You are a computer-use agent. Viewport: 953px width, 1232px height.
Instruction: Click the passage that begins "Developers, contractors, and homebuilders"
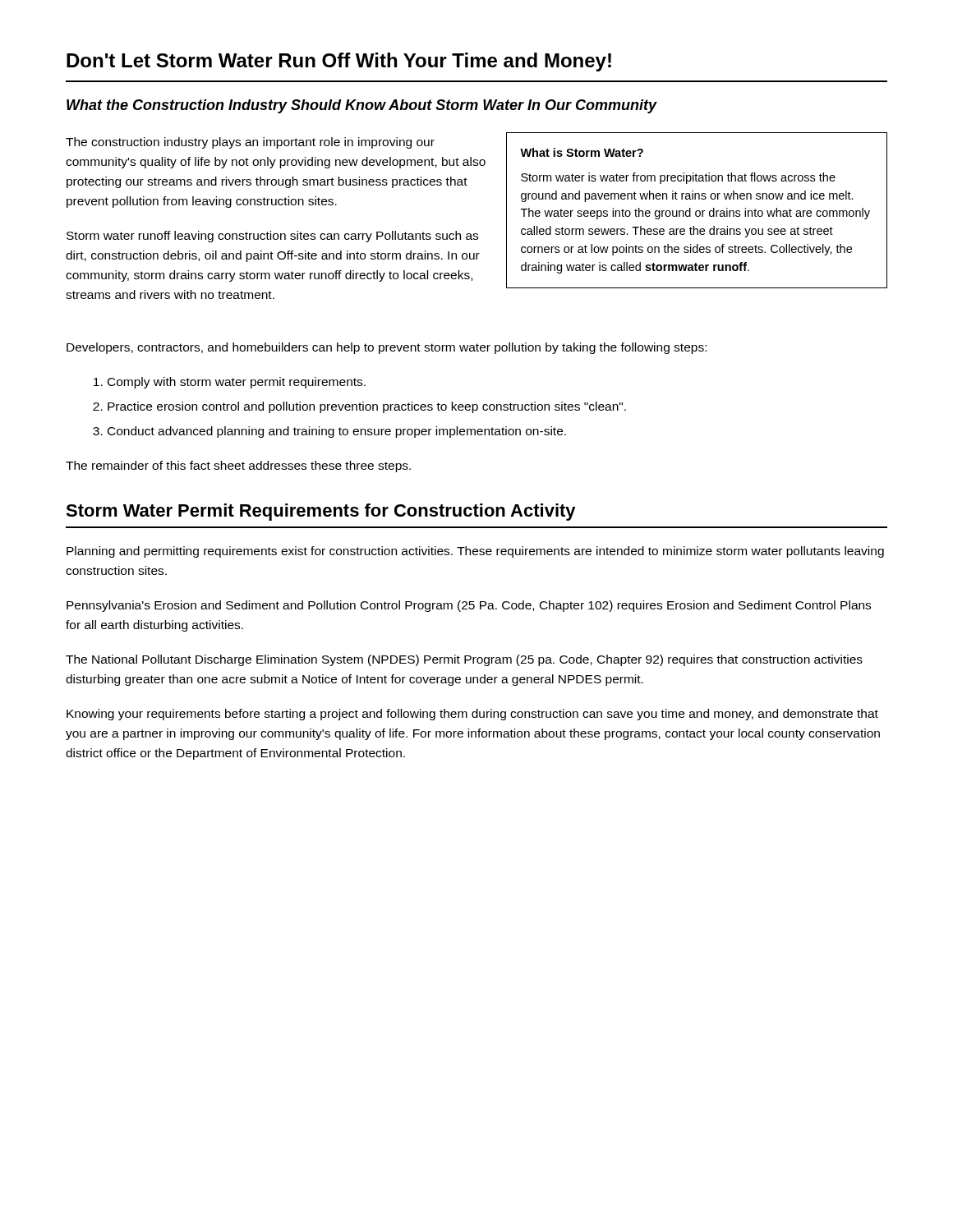pos(387,347)
